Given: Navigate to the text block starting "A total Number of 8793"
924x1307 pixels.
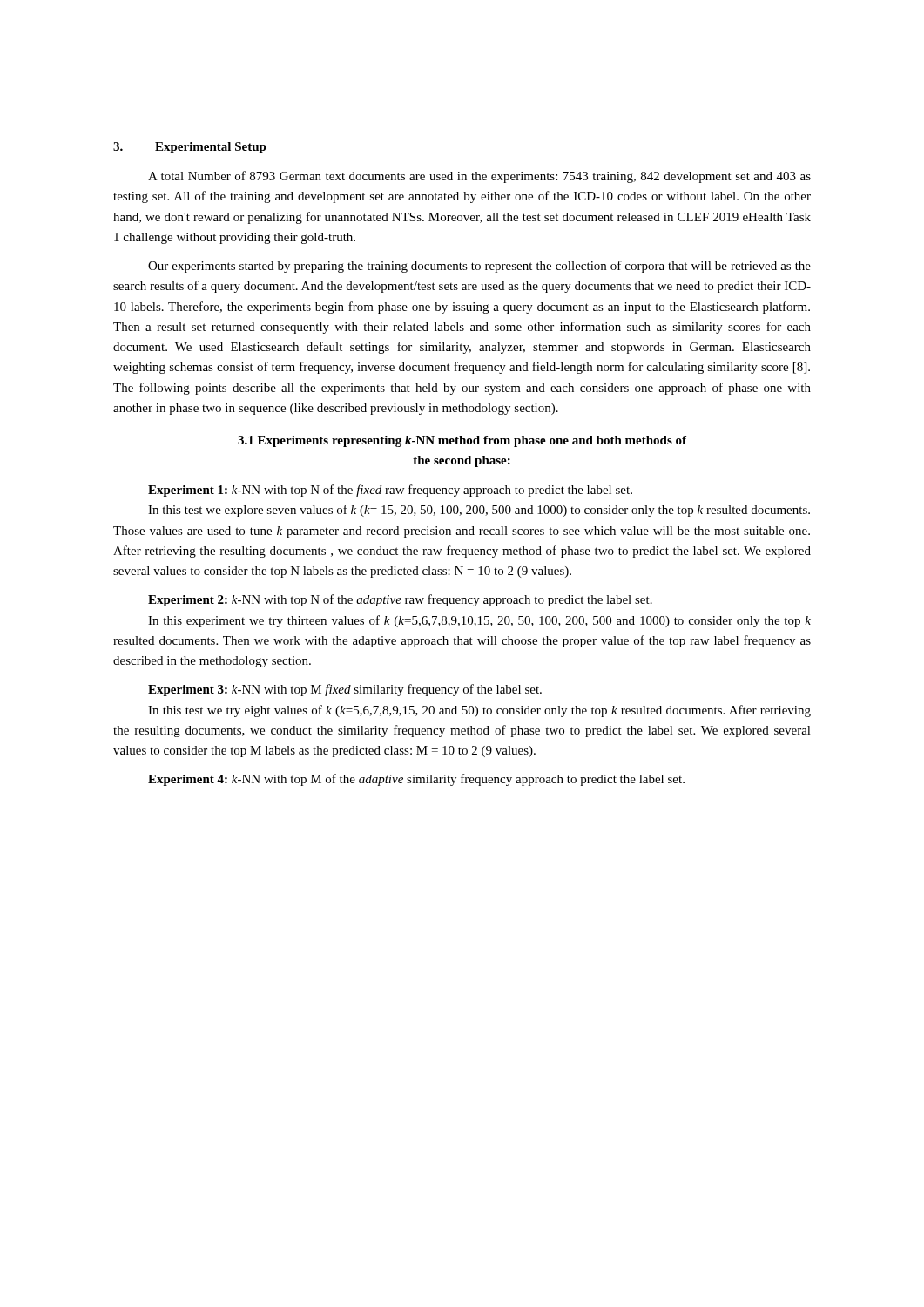Looking at the screenshot, I should (x=462, y=207).
